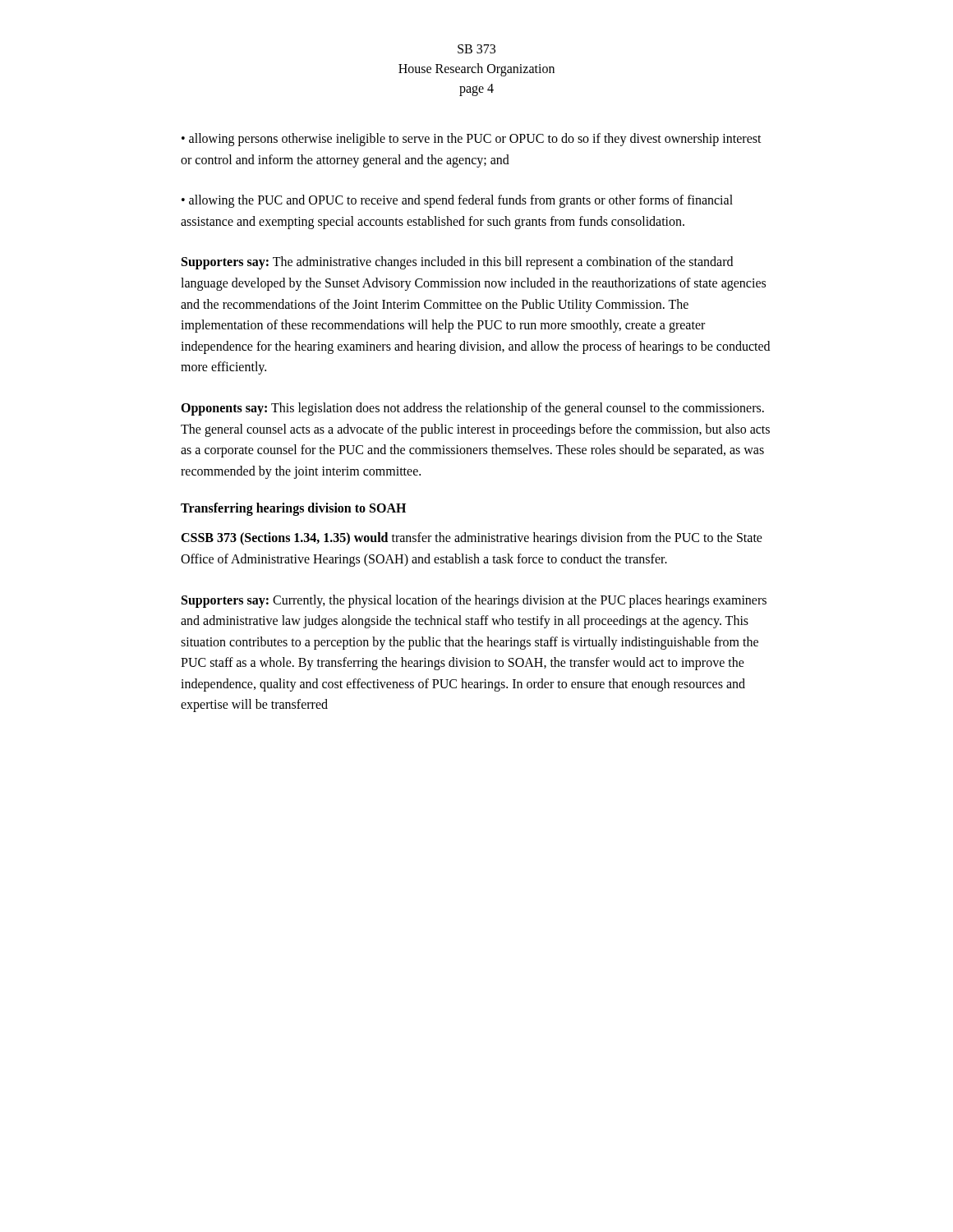The width and height of the screenshot is (953, 1232).
Task: Find the text block that reads "CSSB 373 (Sections 1.34, 1.35) would"
Action: point(472,548)
